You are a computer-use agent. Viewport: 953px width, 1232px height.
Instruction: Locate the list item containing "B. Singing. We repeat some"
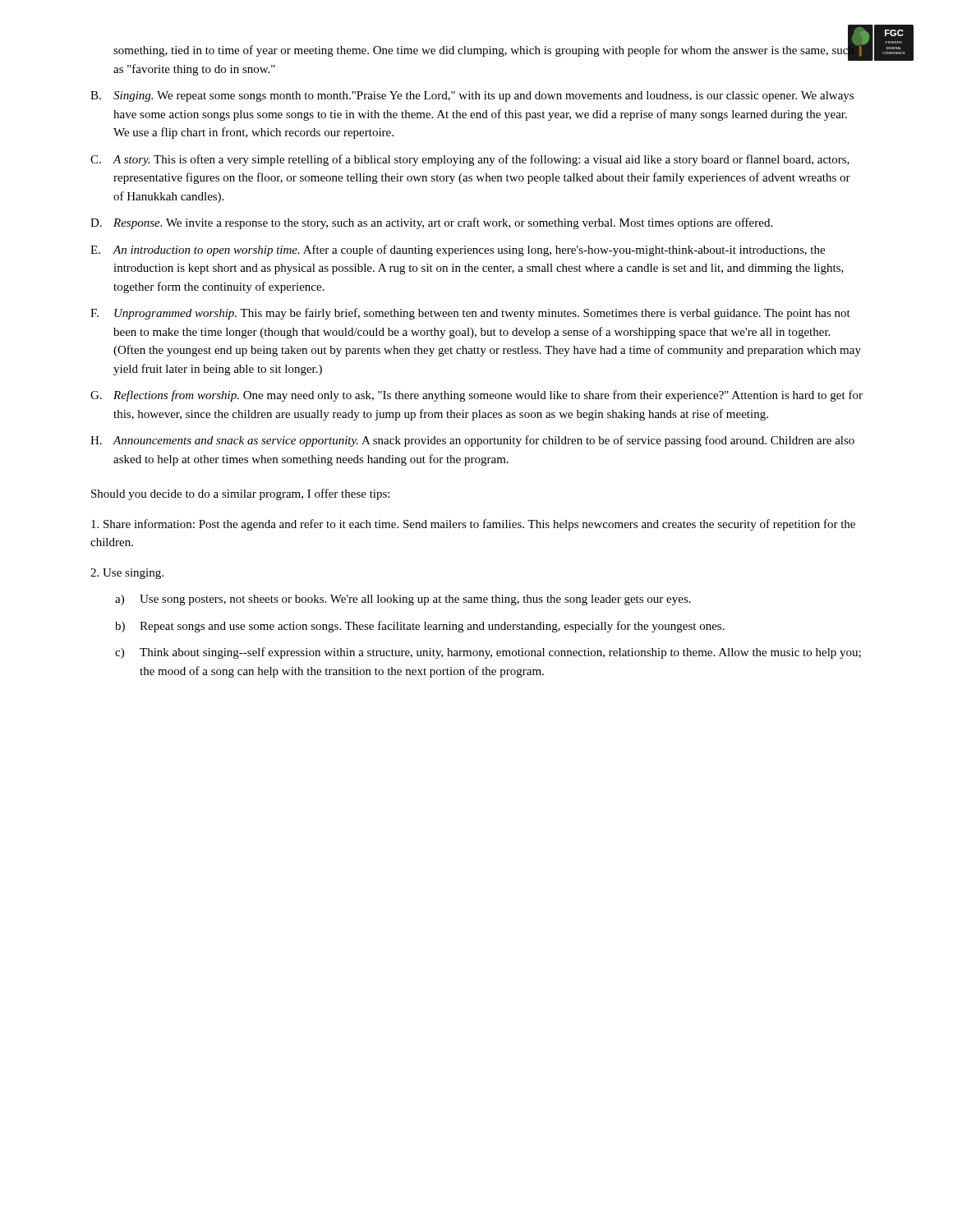click(x=476, y=114)
